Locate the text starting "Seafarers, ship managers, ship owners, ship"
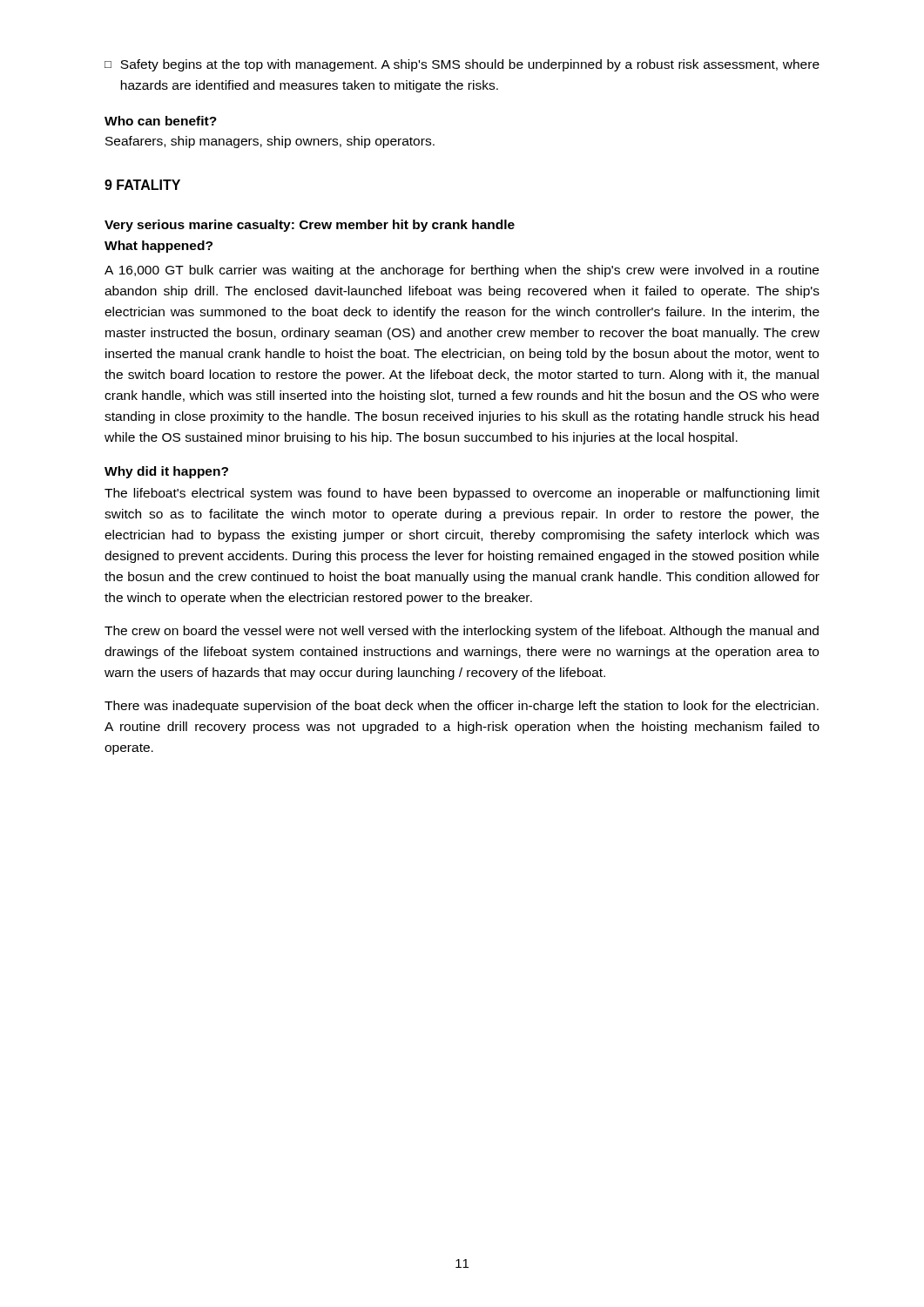The width and height of the screenshot is (924, 1307). [270, 141]
